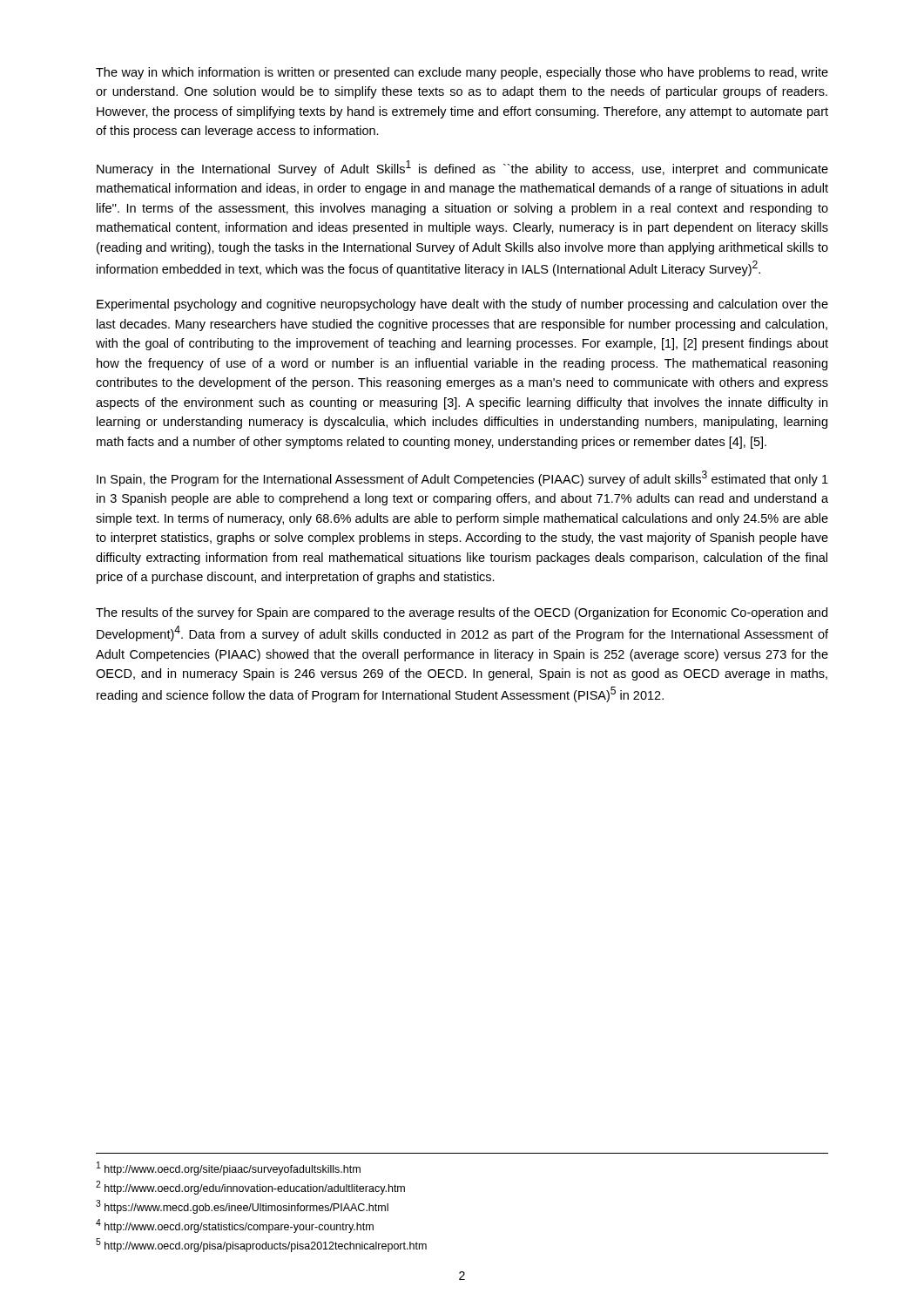Viewport: 924px width, 1307px height.
Task: Navigate to the text block starting "The way in which information is written"
Action: (462, 102)
